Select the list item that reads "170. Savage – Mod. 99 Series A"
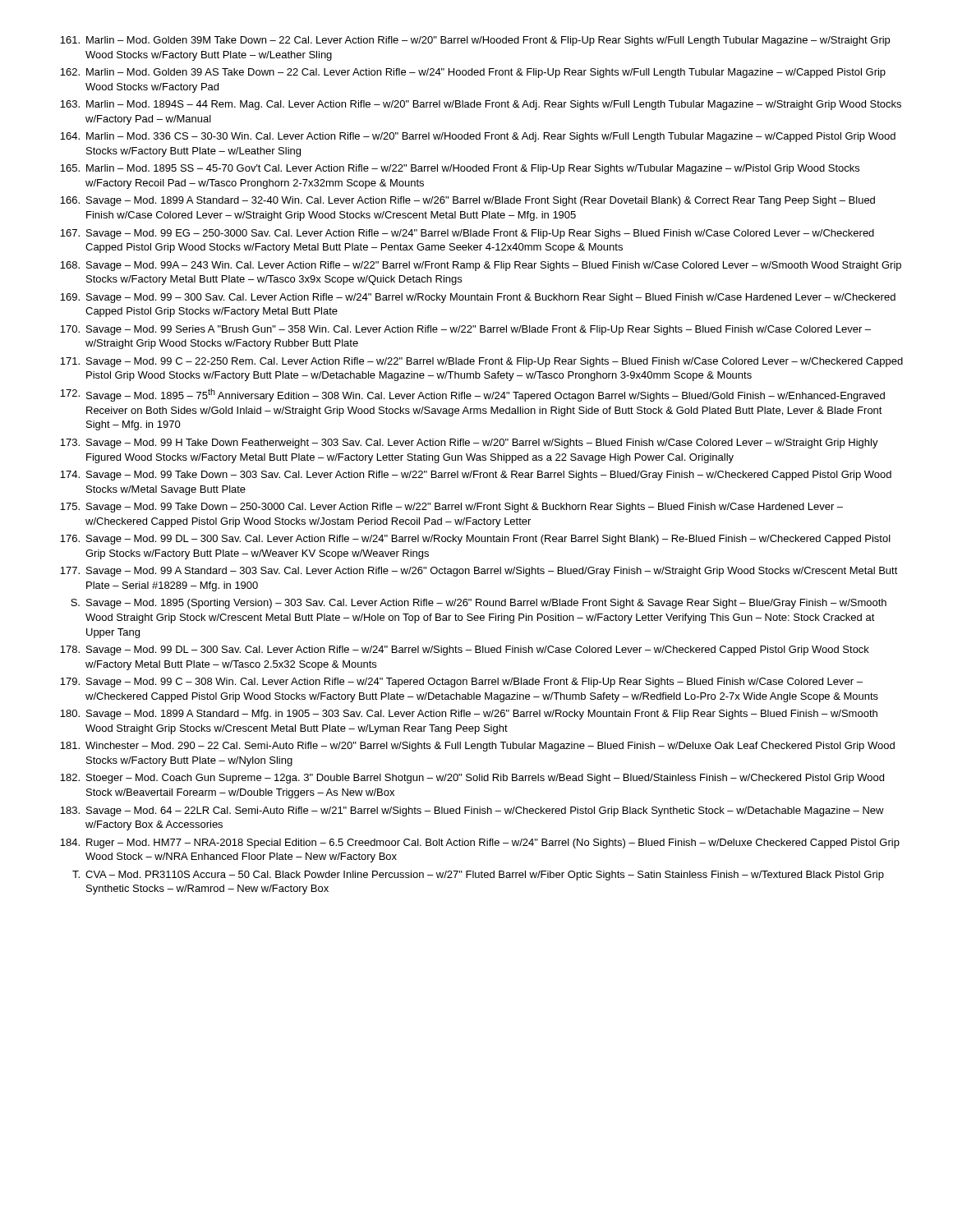 [x=476, y=336]
